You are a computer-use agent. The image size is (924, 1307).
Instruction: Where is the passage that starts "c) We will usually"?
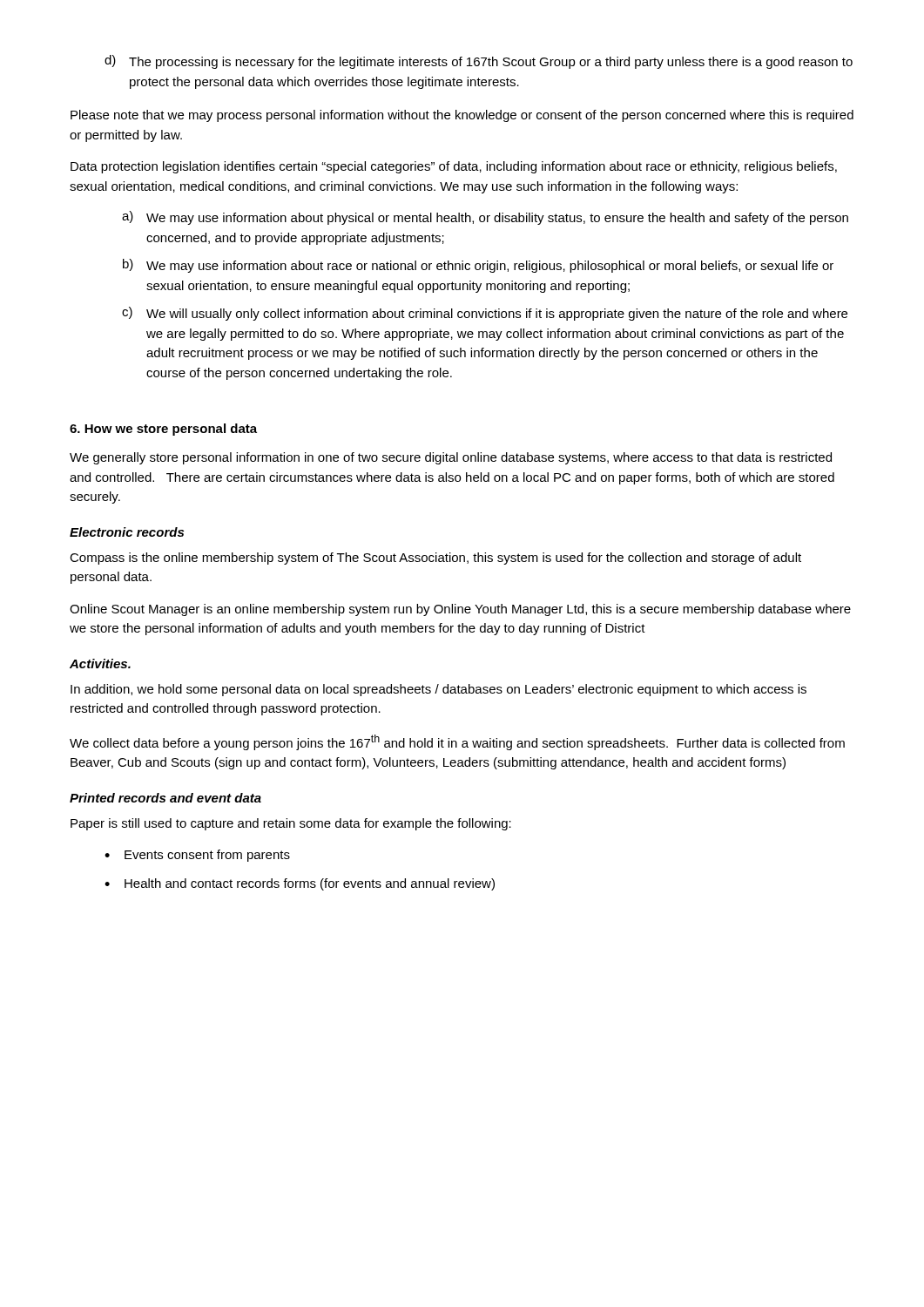pyautogui.click(x=488, y=343)
